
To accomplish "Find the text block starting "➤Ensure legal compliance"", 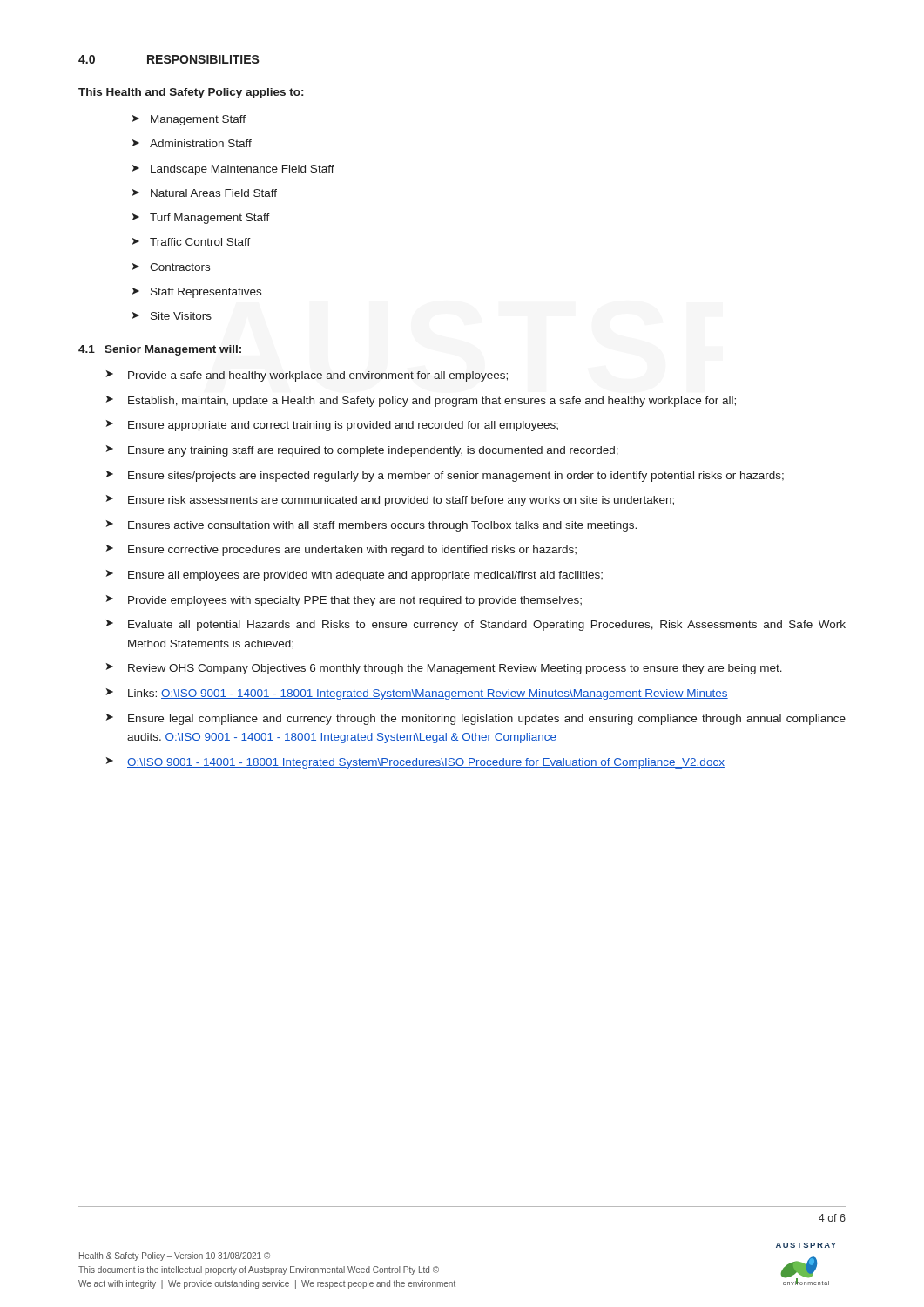I will 475,728.
